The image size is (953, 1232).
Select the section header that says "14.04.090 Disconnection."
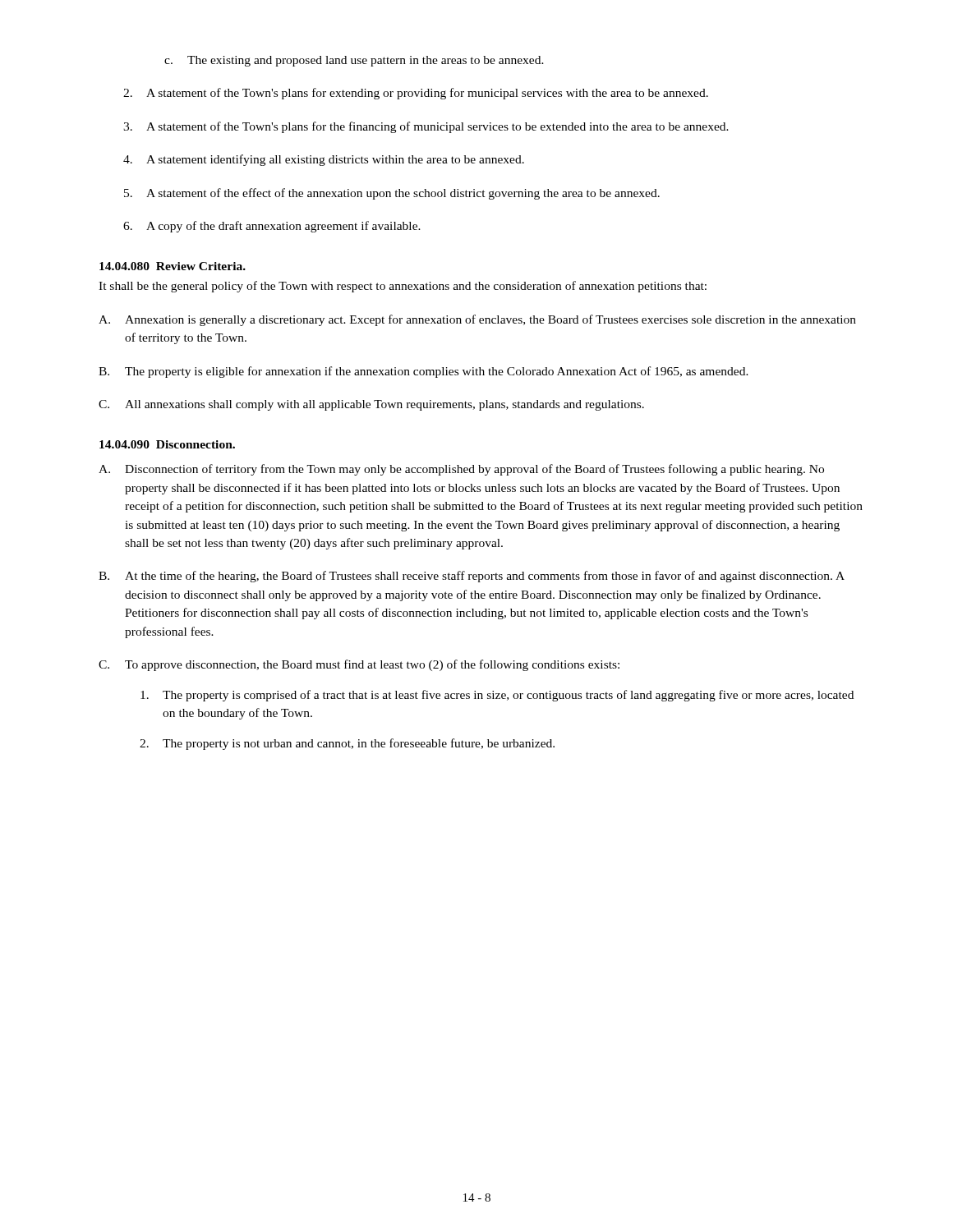[x=167, y=444]
